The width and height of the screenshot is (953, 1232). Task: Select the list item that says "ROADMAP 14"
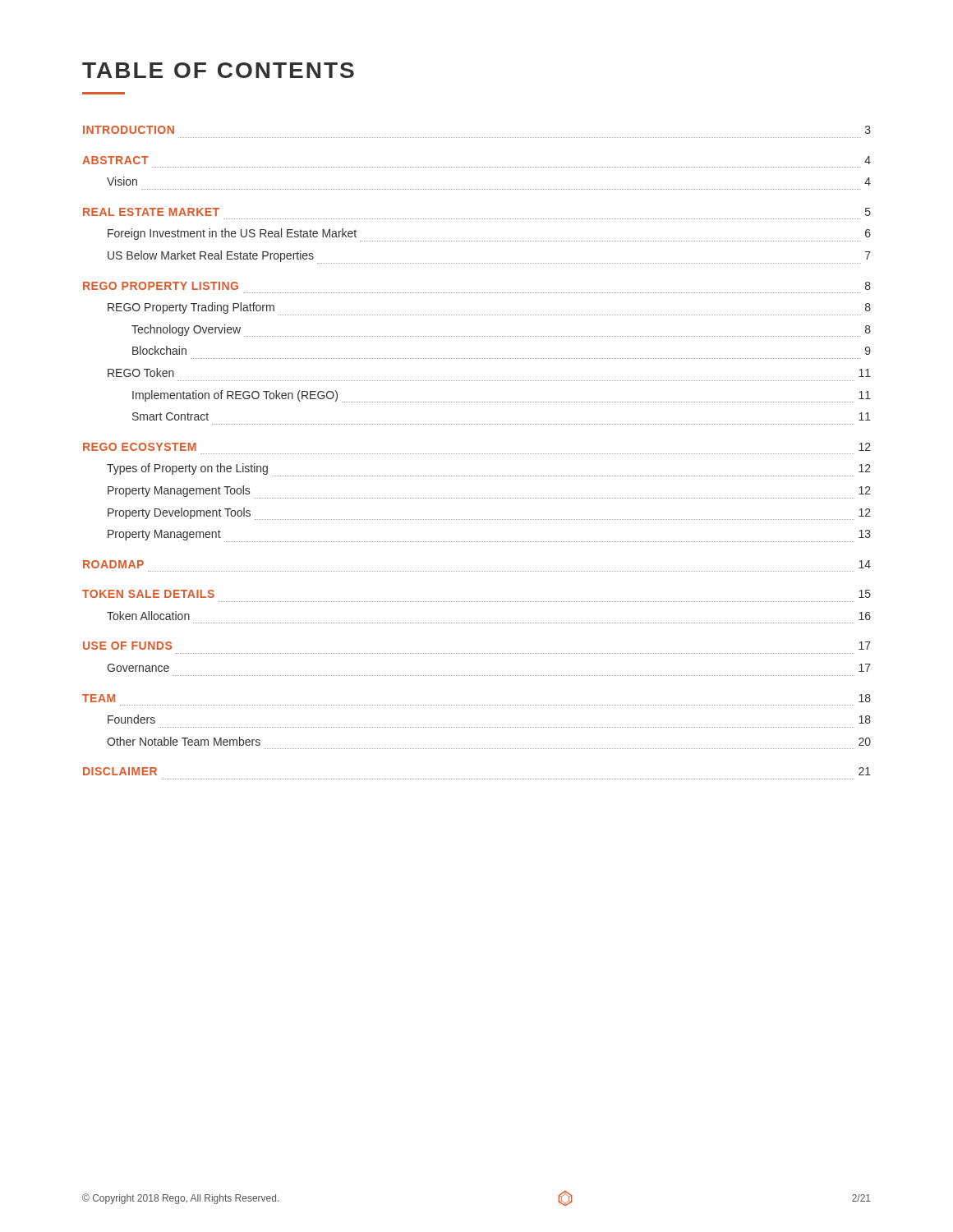[476, 564]
